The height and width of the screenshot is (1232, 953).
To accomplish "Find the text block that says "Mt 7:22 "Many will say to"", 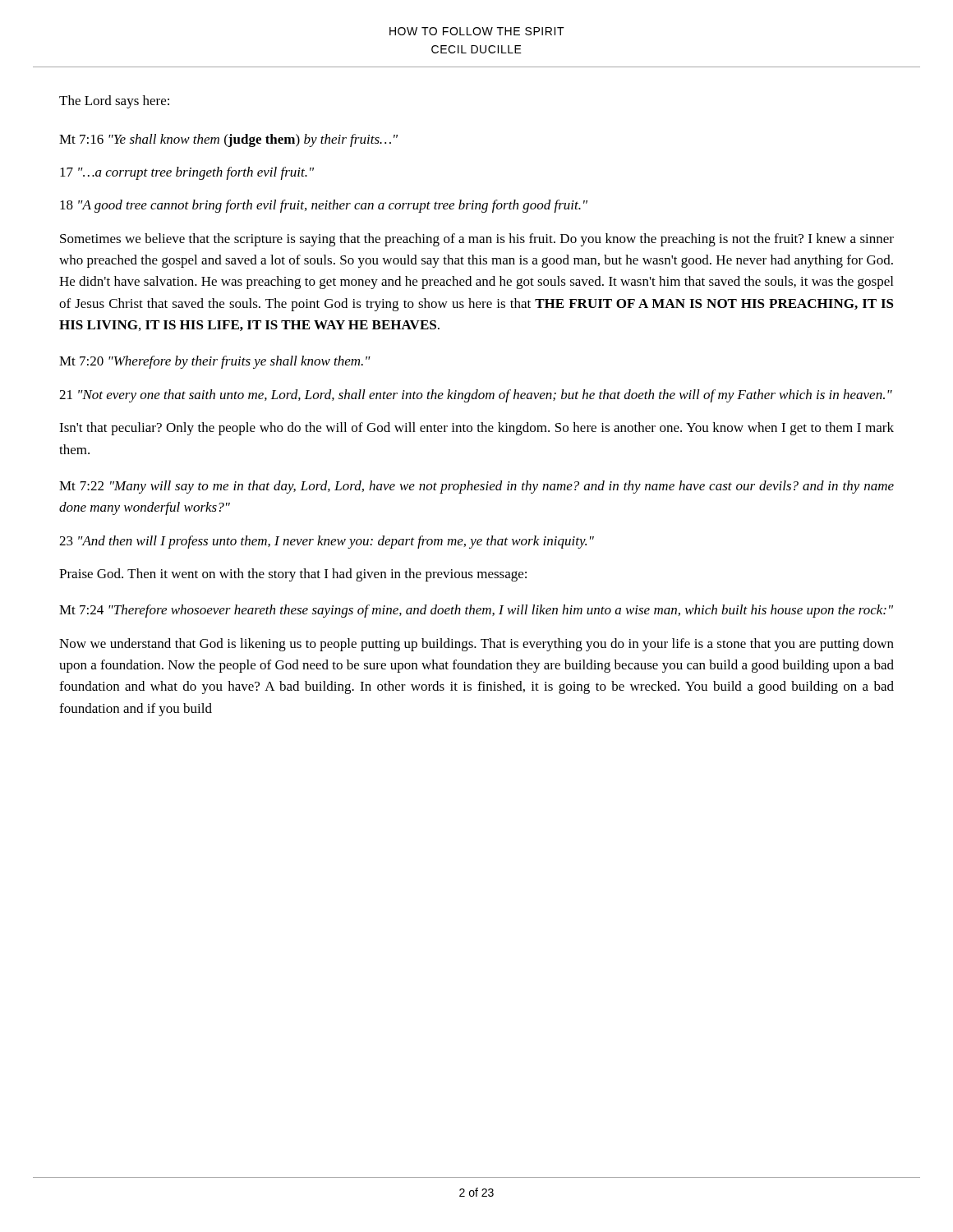I will 476,496.
